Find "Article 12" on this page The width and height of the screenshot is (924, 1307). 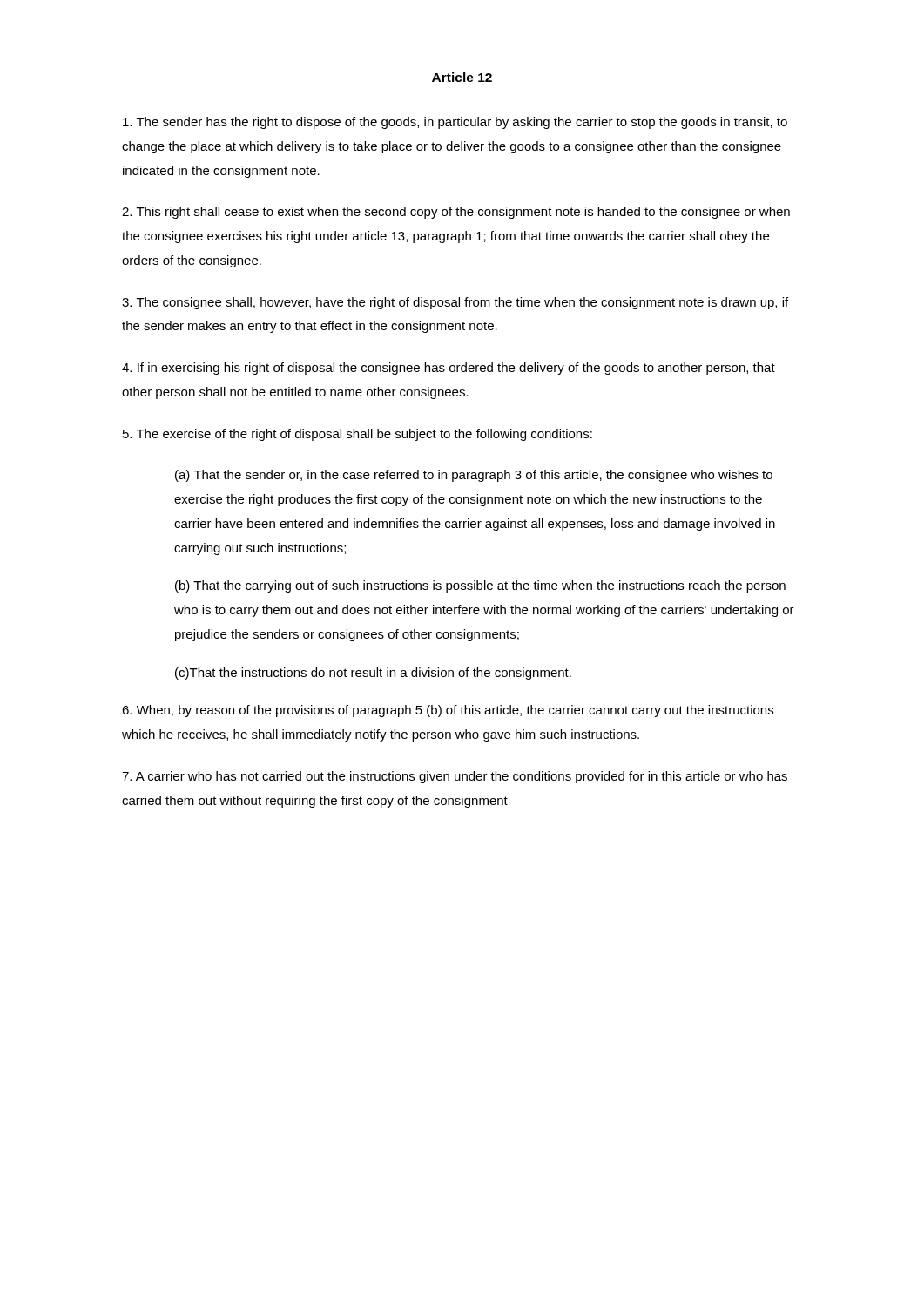click(x=462, y=77)
